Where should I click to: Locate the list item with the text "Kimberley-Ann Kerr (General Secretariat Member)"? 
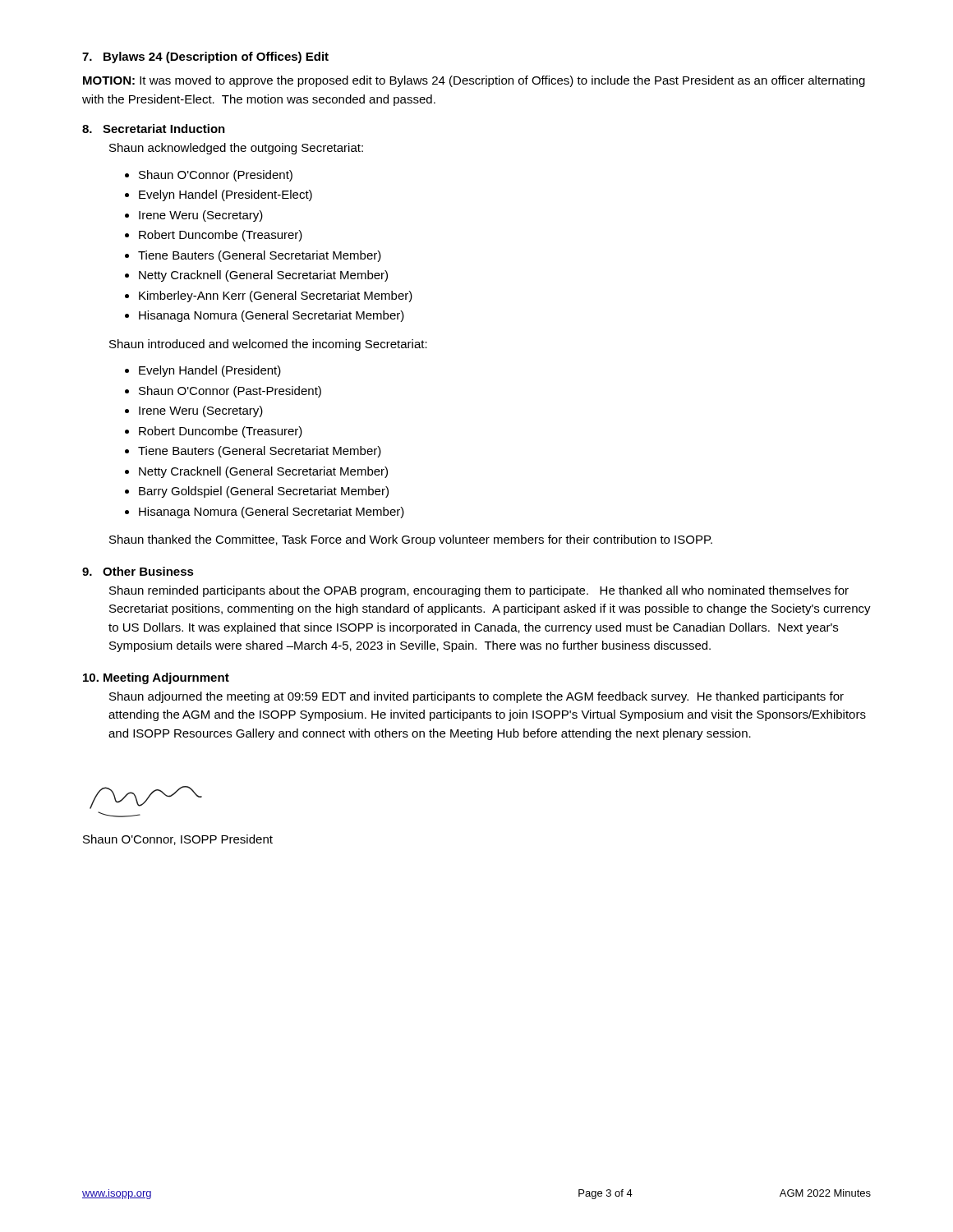(275, 295)
